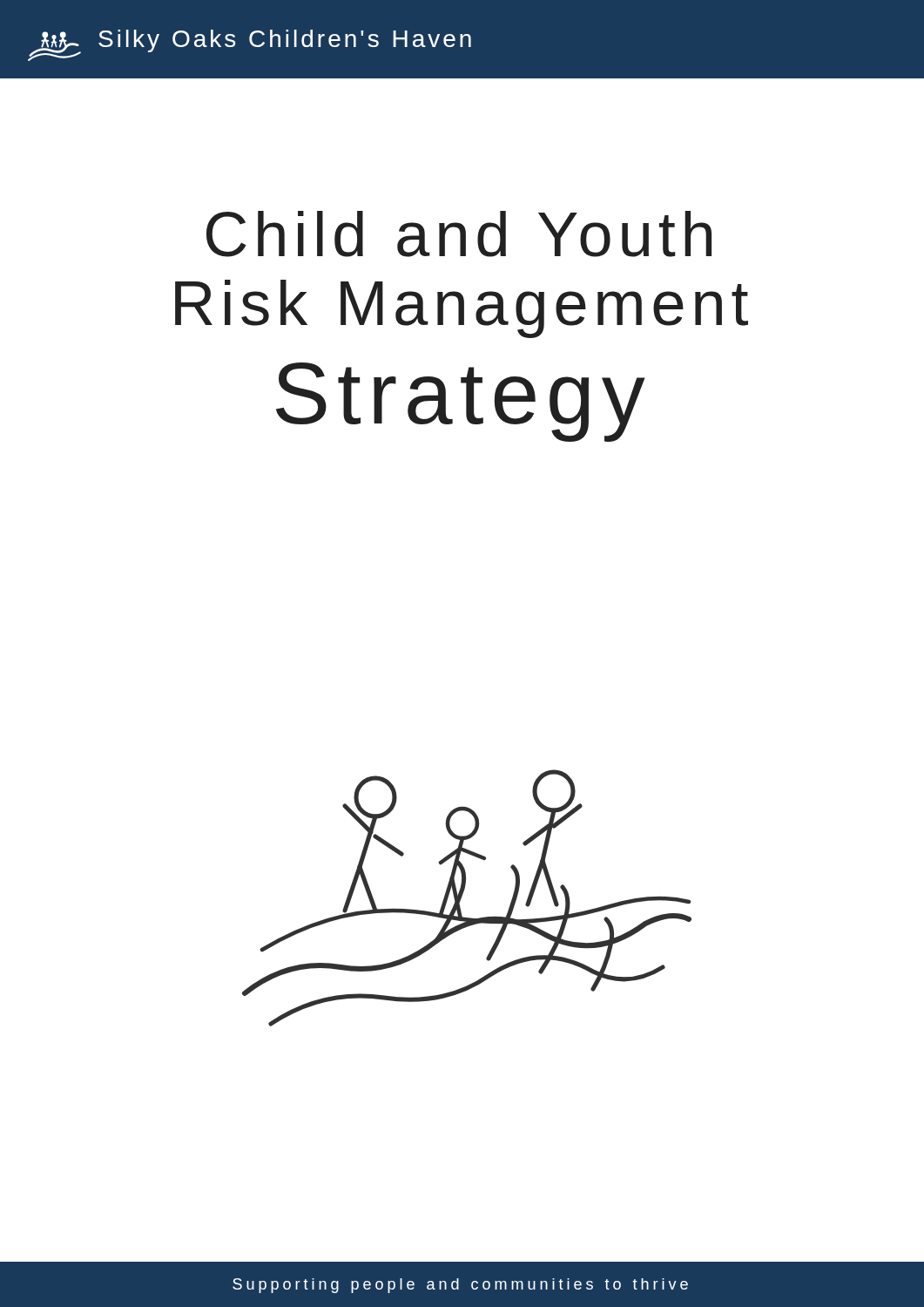Image resolution: width=924 pixels, height=1307 pixels.
Task: Locate the title
Action: 462,321
